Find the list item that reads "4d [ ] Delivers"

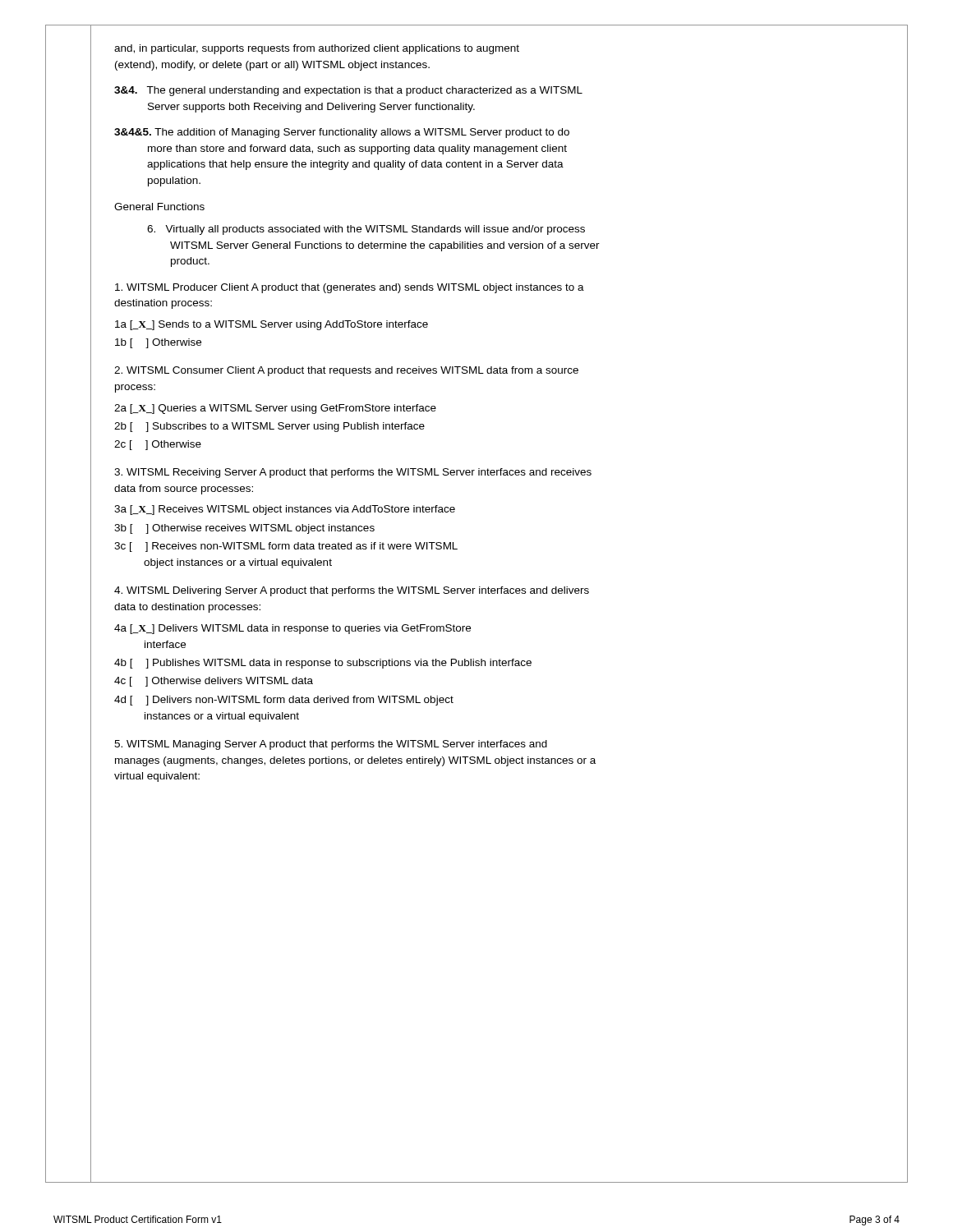tap(284, 706)
